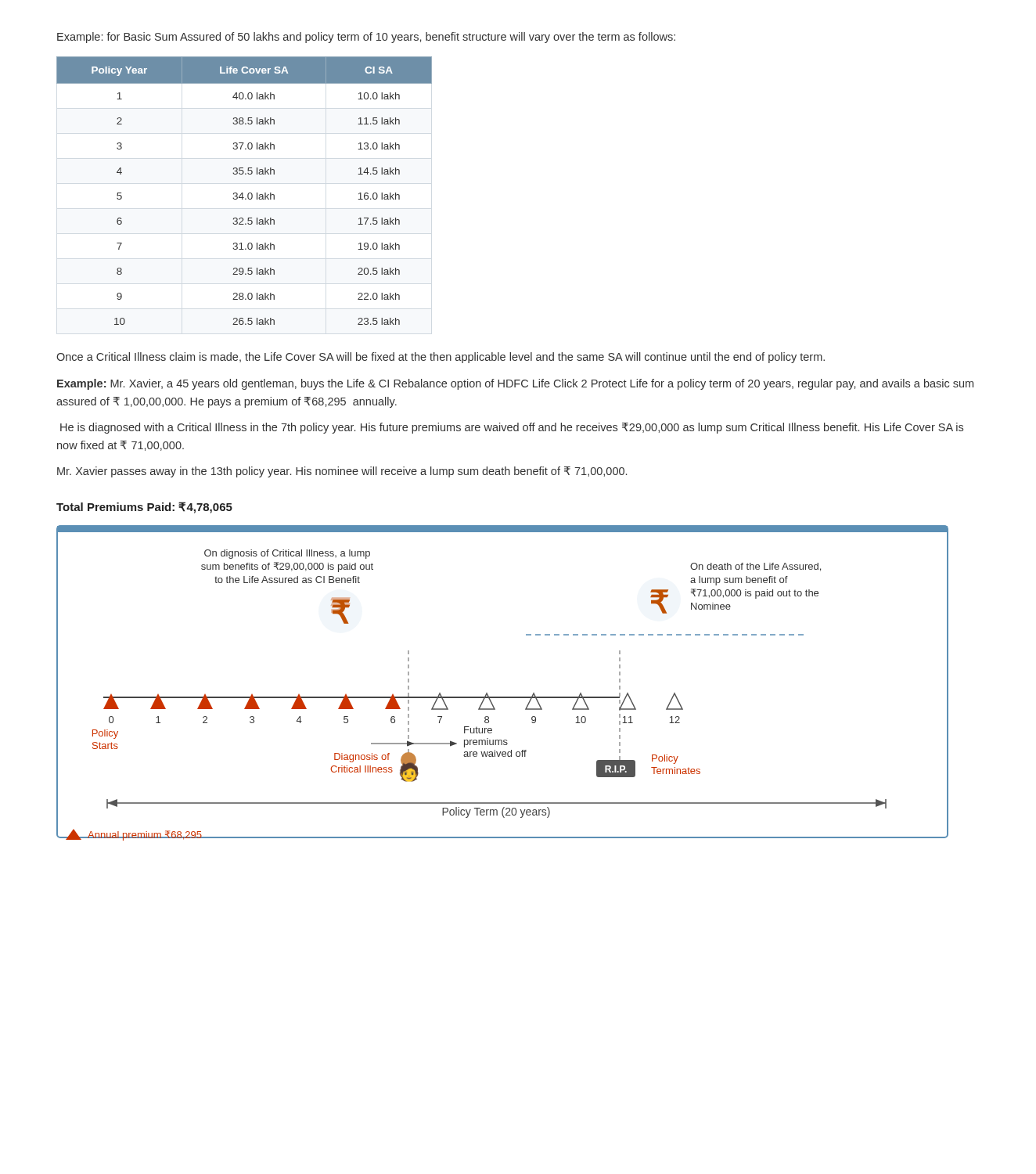Image resolution: width=1036 pixels, height=1174 pixels.
Task: Locate the text block that reads "He is diagnosed with a Critical Illness"
Action: (510, 436)
